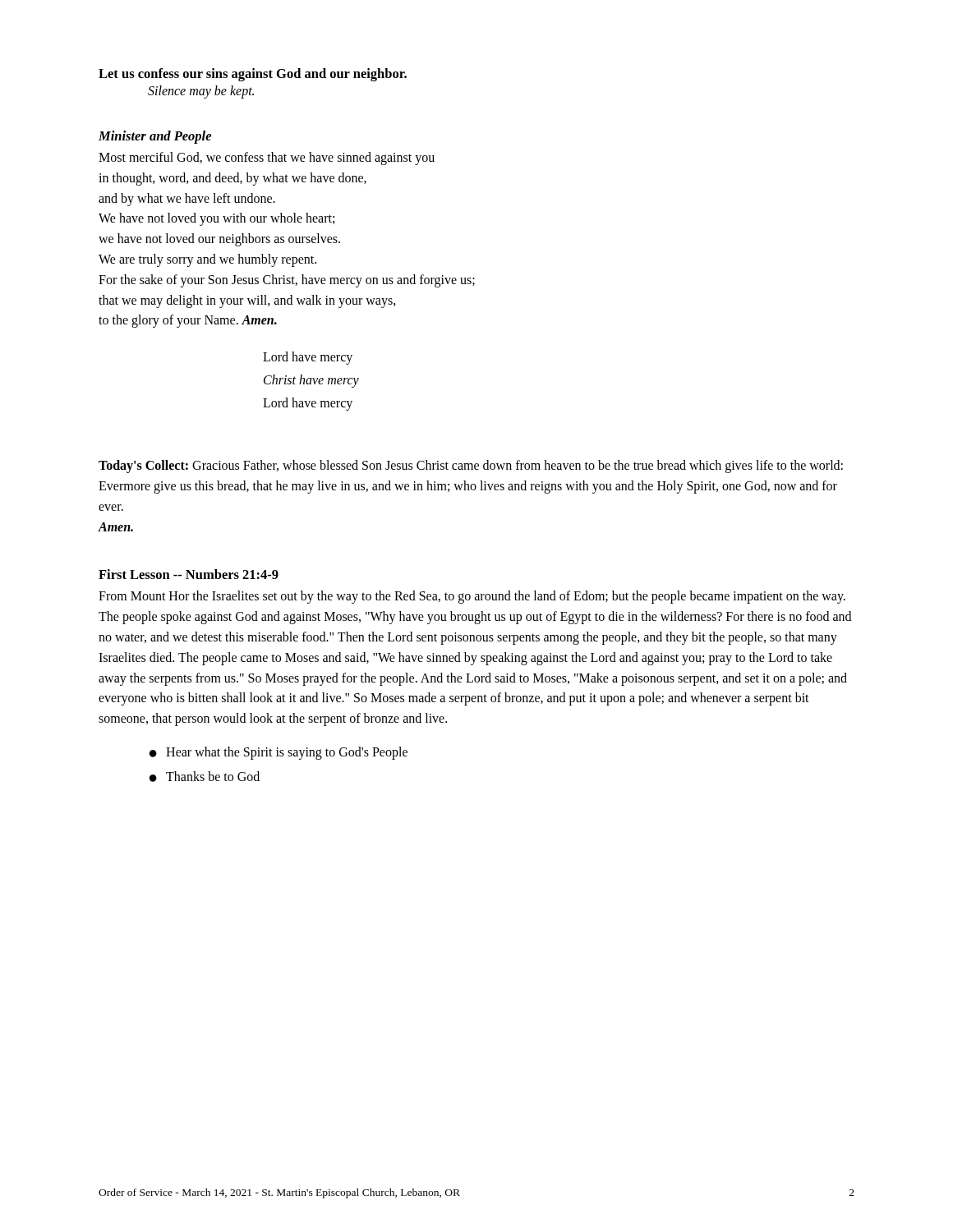
Task: Click on the text starting "Most merciful God, we confess that we have"
Action: click(x=287, y=239)
